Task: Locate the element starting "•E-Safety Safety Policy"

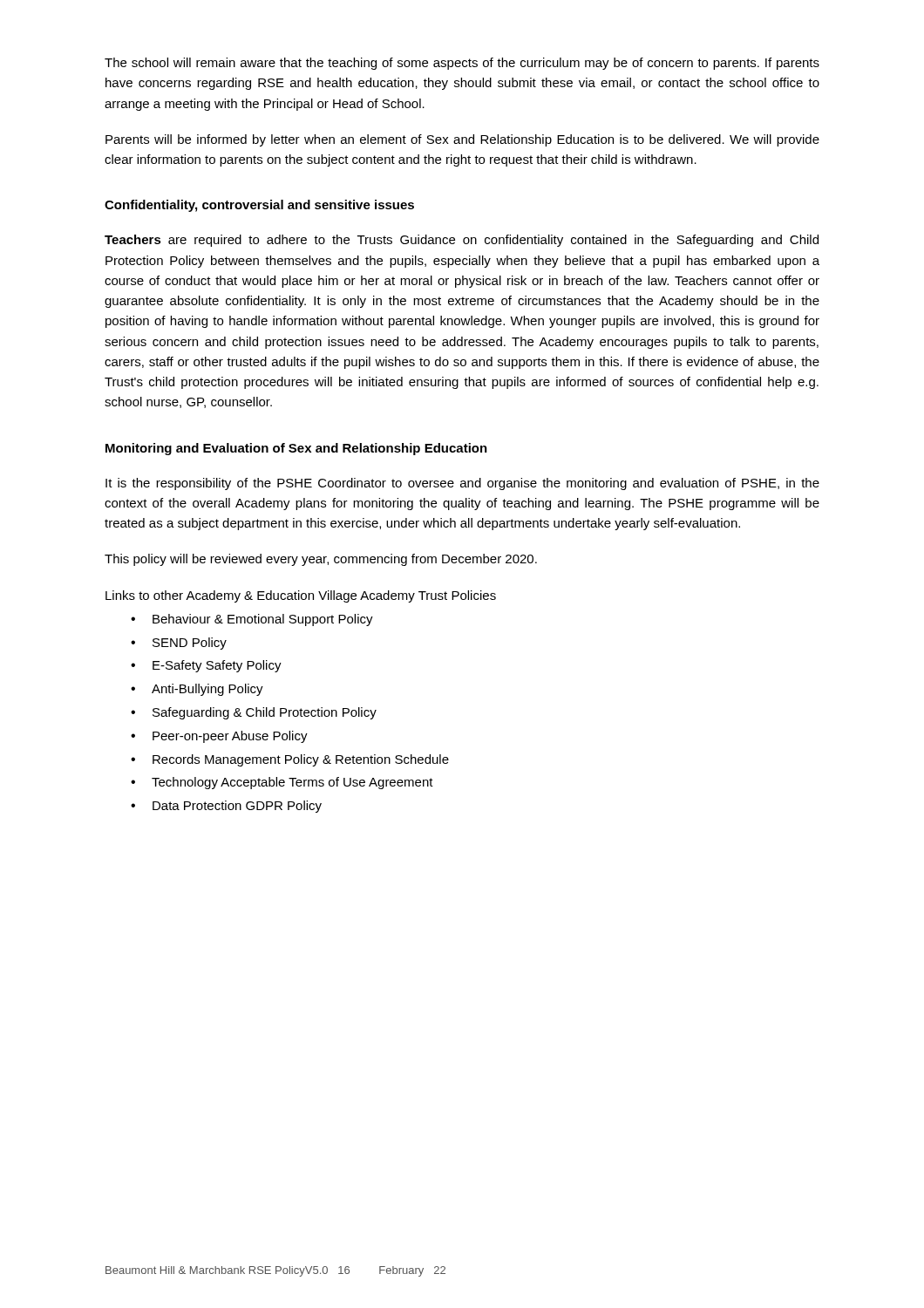Action: tap(206, 666)
